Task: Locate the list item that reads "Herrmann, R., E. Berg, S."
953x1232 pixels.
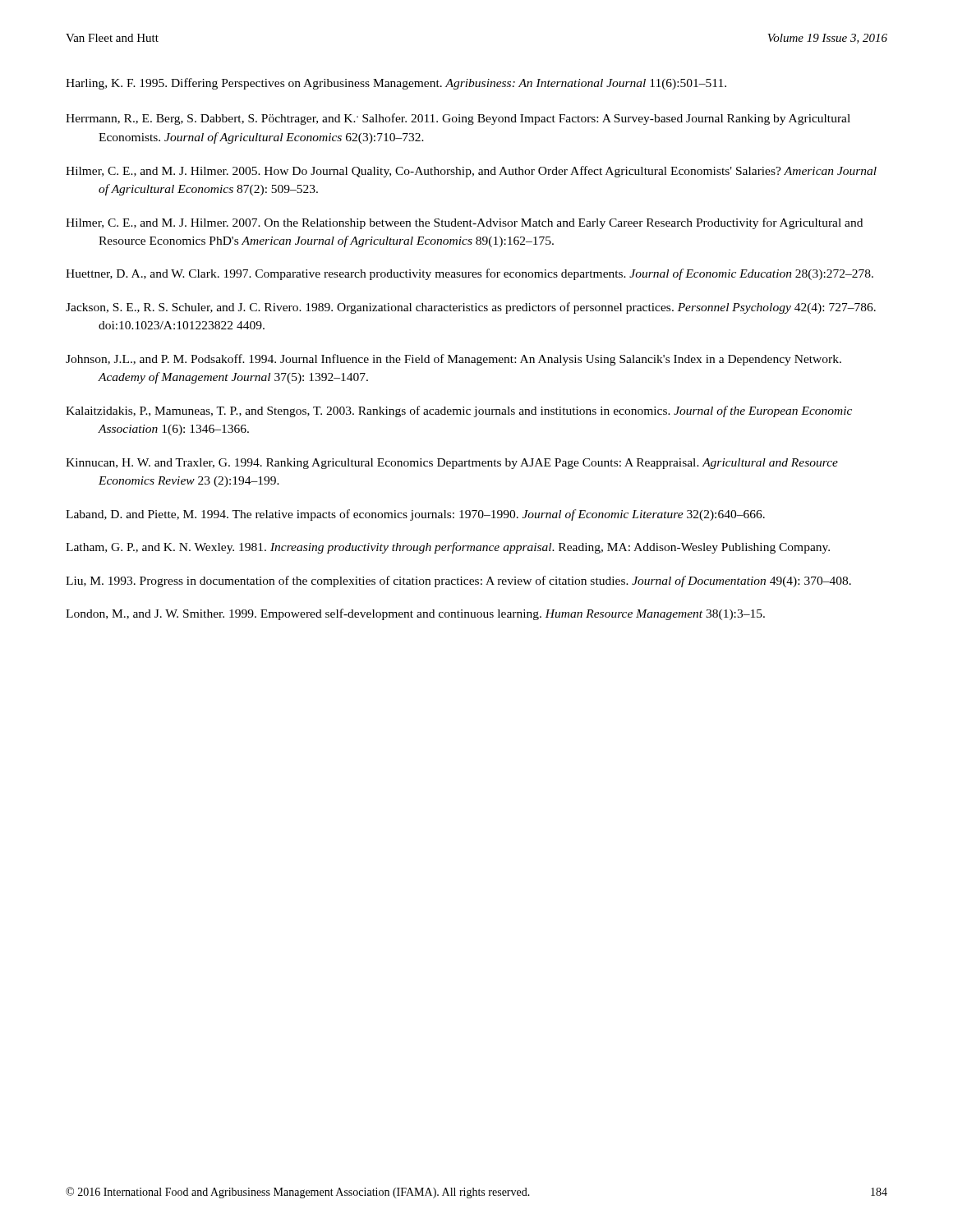Action: pyautogui.click(x=458, y=126)
